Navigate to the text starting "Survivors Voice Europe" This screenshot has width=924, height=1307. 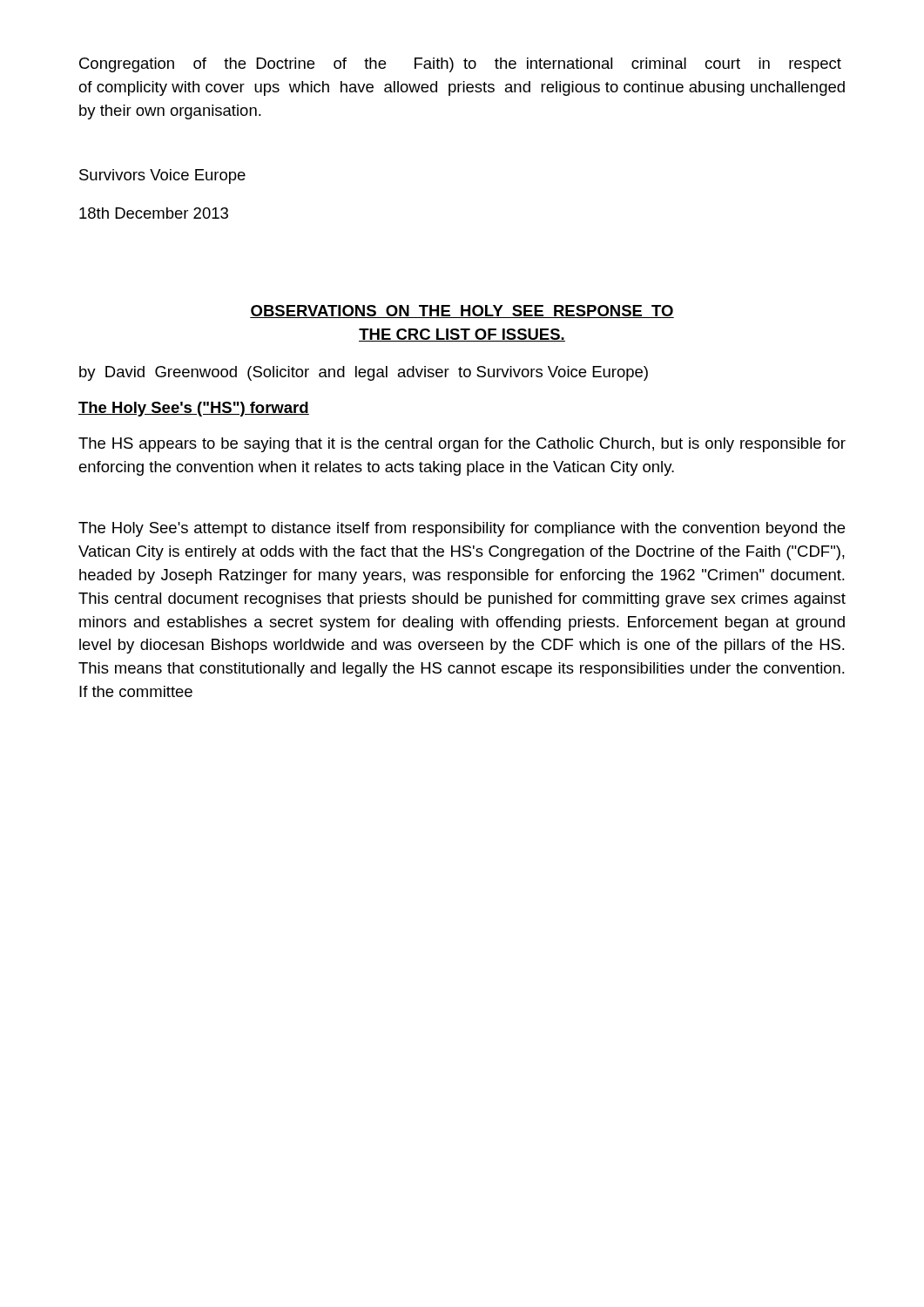pyautogui.click(x=162, y=175)
